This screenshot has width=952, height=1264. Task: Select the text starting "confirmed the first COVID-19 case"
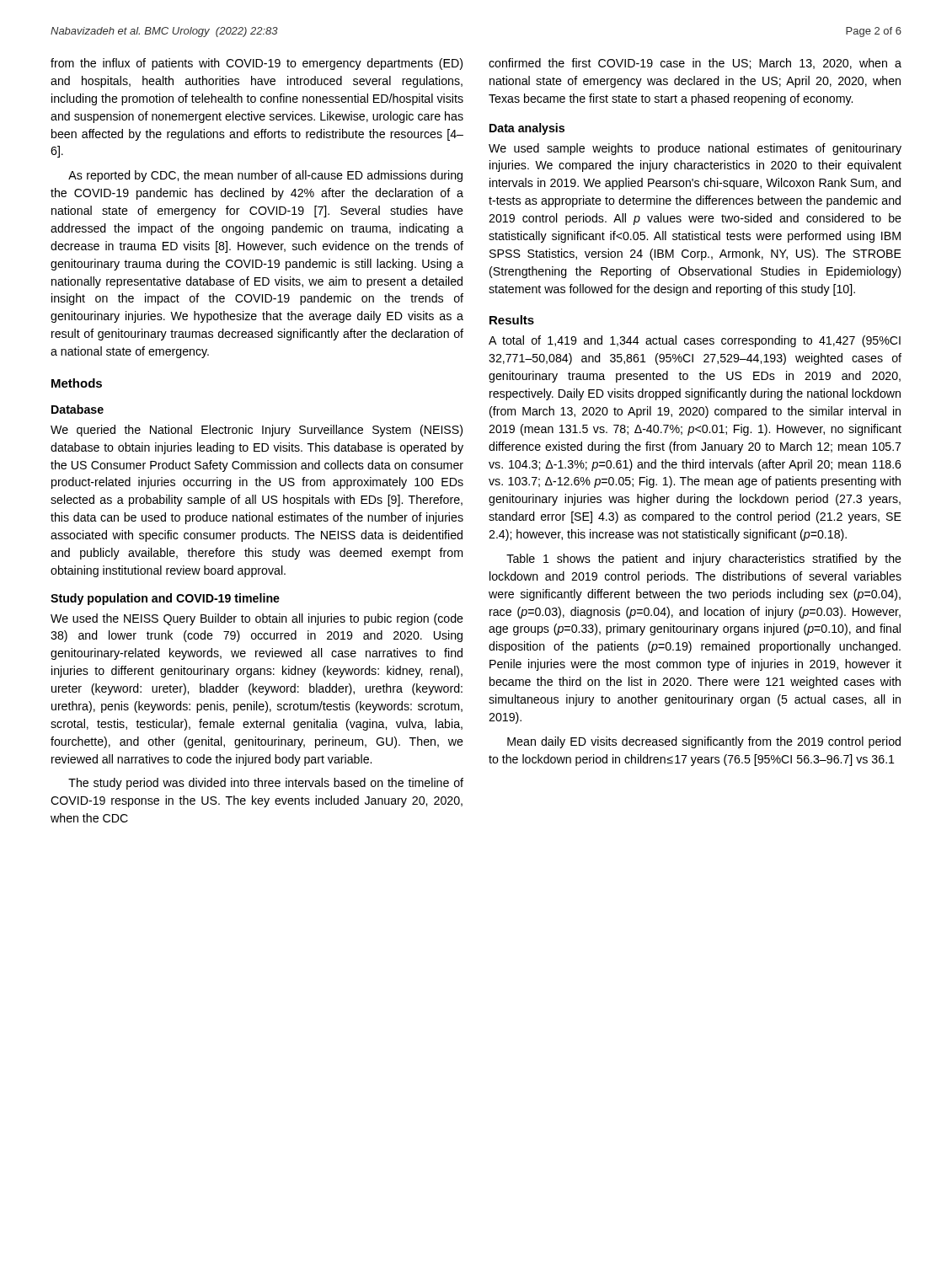click(x=695, y=81)
